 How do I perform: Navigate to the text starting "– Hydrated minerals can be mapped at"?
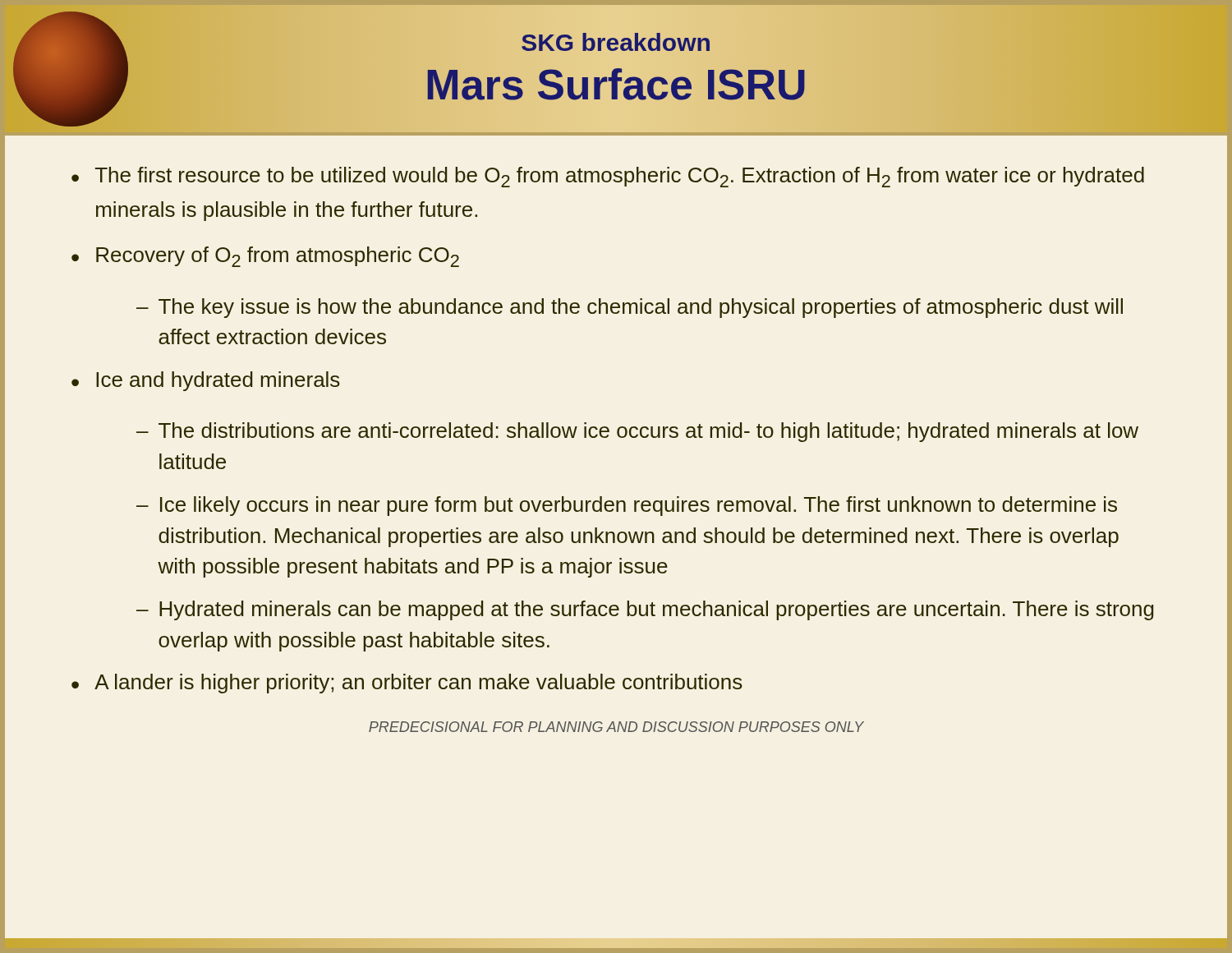[649, 625]
